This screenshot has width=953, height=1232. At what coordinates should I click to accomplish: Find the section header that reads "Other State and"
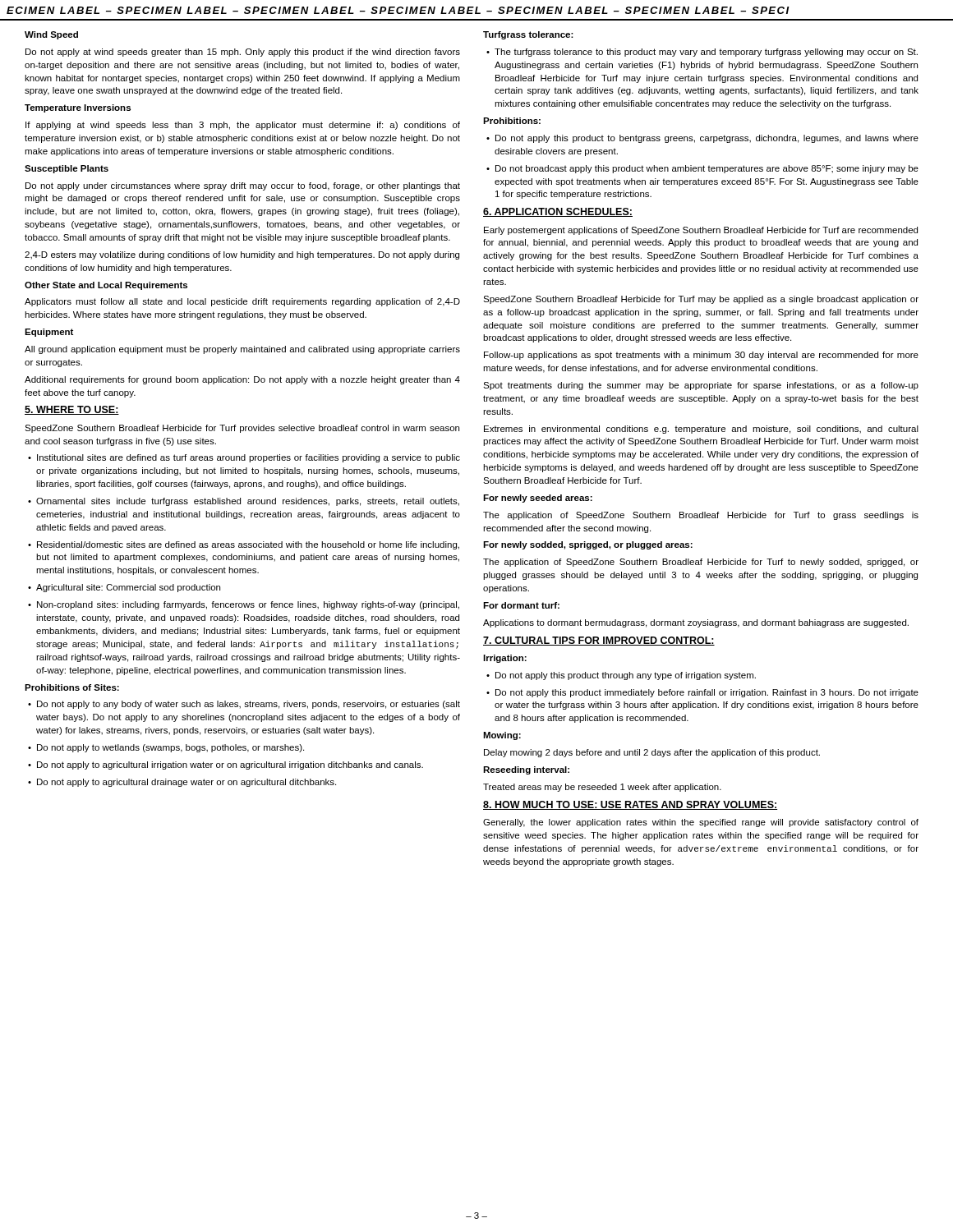click(x=106, y=286)
